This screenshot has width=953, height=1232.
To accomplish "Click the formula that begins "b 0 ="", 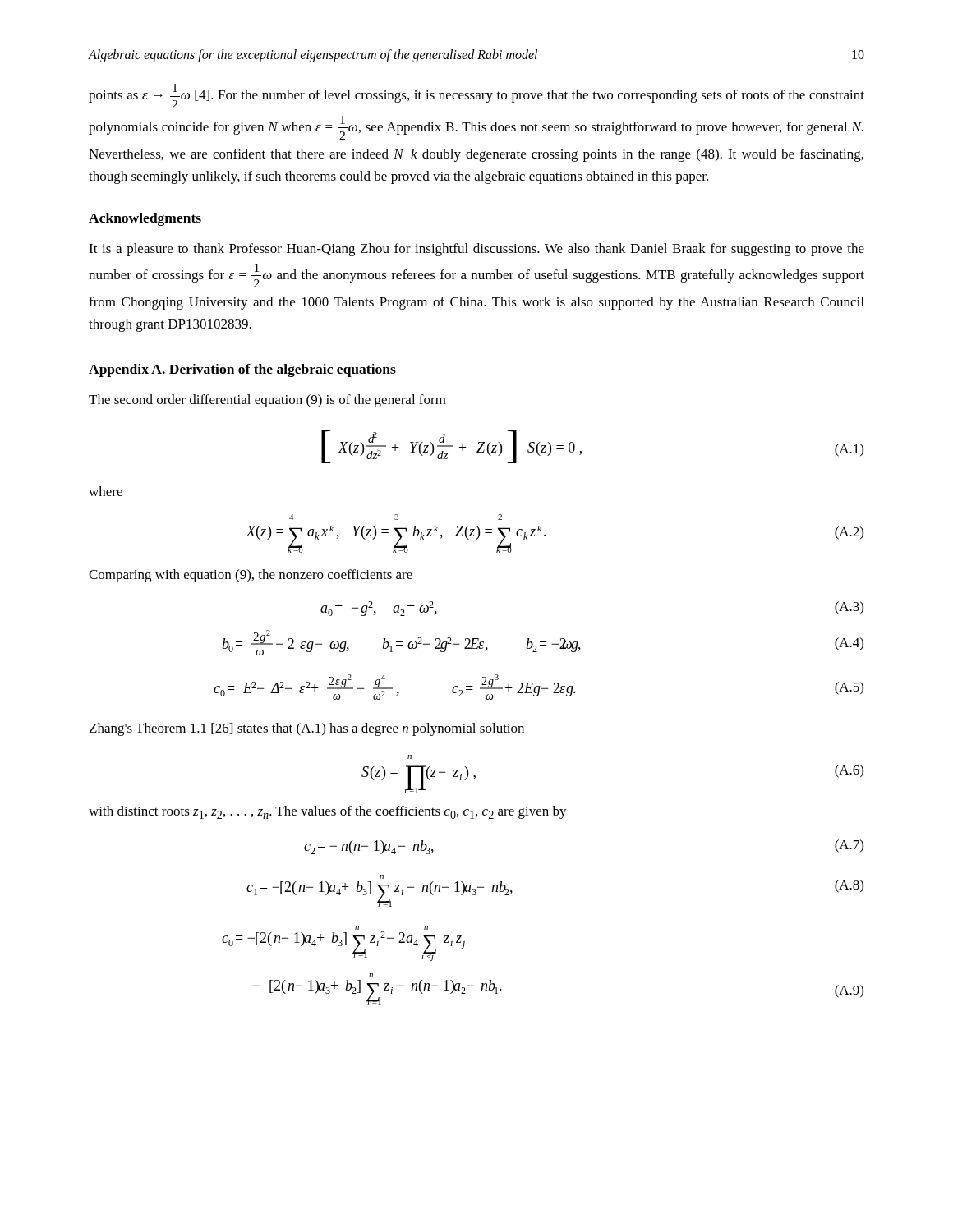I will [x=543, y=643].
